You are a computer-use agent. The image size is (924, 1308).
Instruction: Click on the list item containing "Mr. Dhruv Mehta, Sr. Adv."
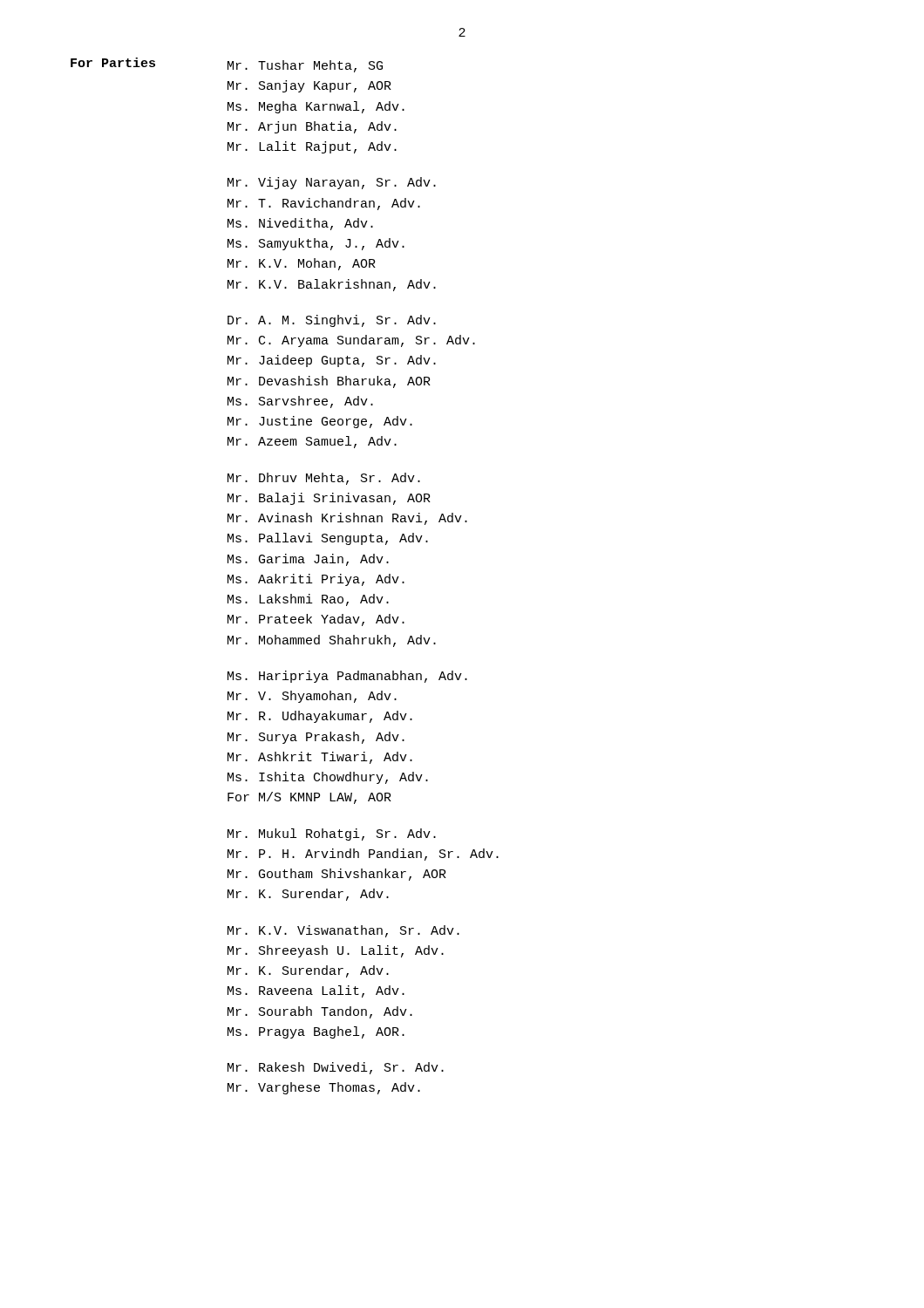click(x=324, y=479)
